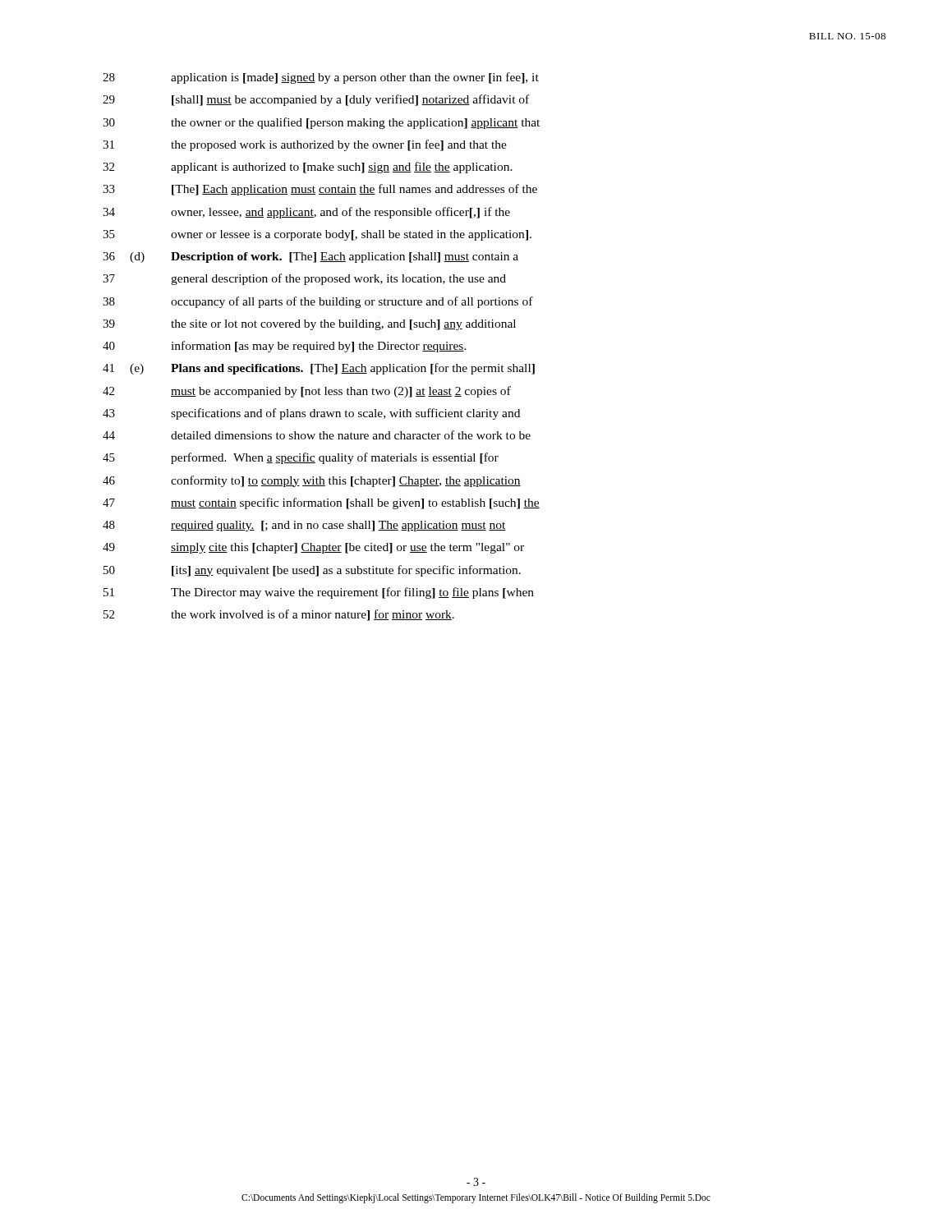This screenshot has width=952, height=1232.
Task: Locate the list item containing "36 (d) Description"
Action: [476, 256]
